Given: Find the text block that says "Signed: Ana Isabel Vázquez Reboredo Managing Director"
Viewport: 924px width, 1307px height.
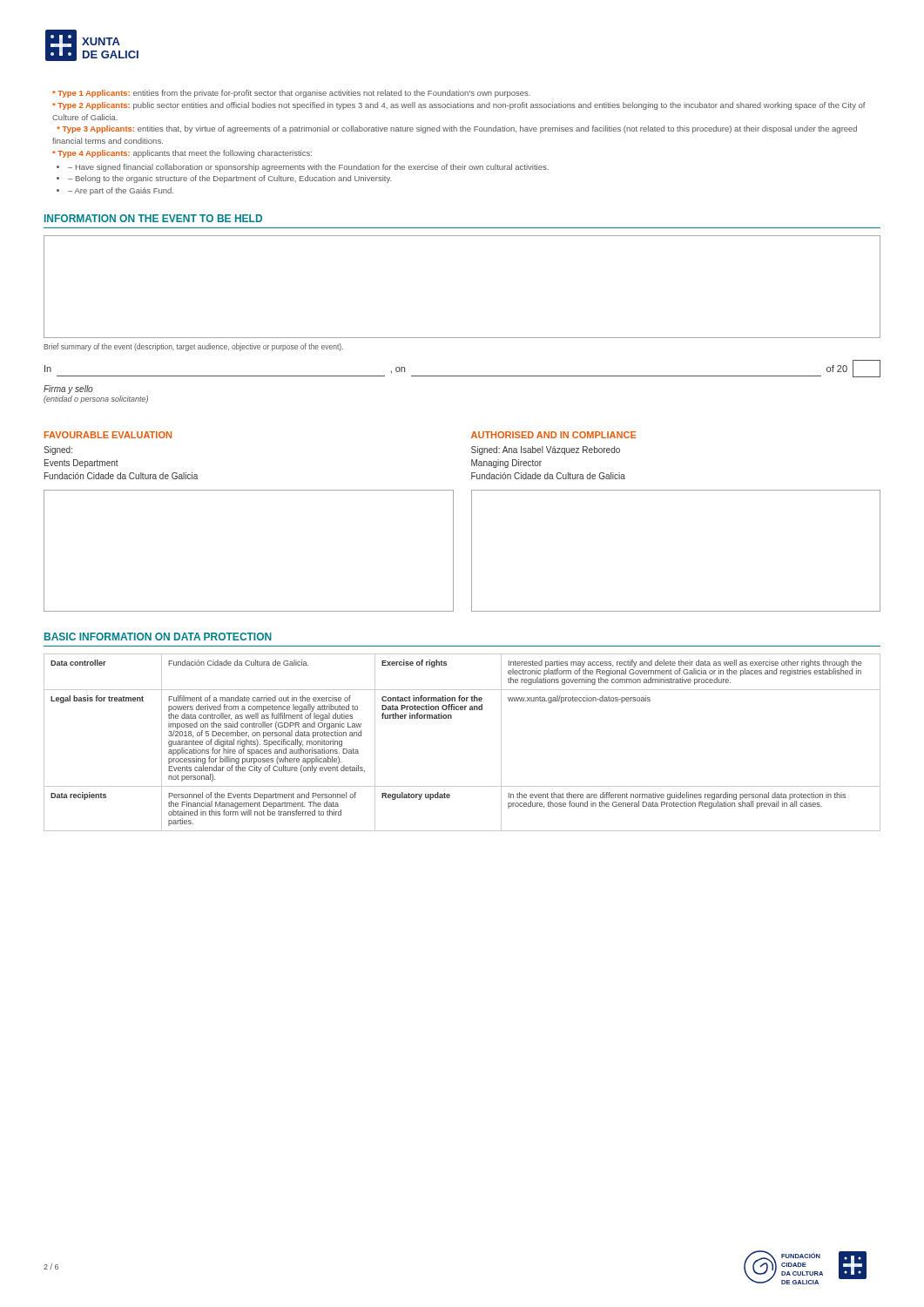Looking at the screenshot, I should [548, 463].
